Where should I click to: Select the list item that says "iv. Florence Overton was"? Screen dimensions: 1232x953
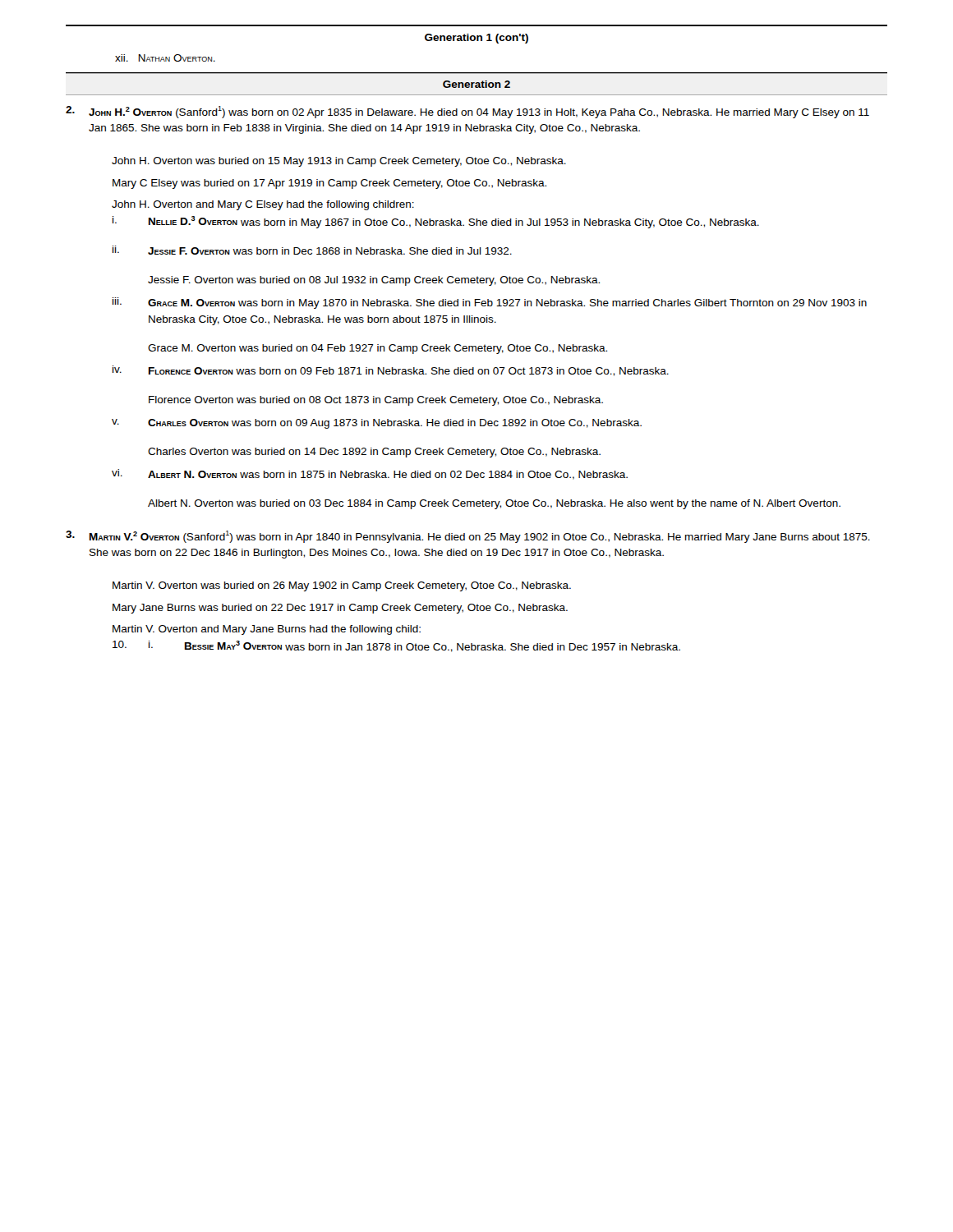[x=390, y=371]
